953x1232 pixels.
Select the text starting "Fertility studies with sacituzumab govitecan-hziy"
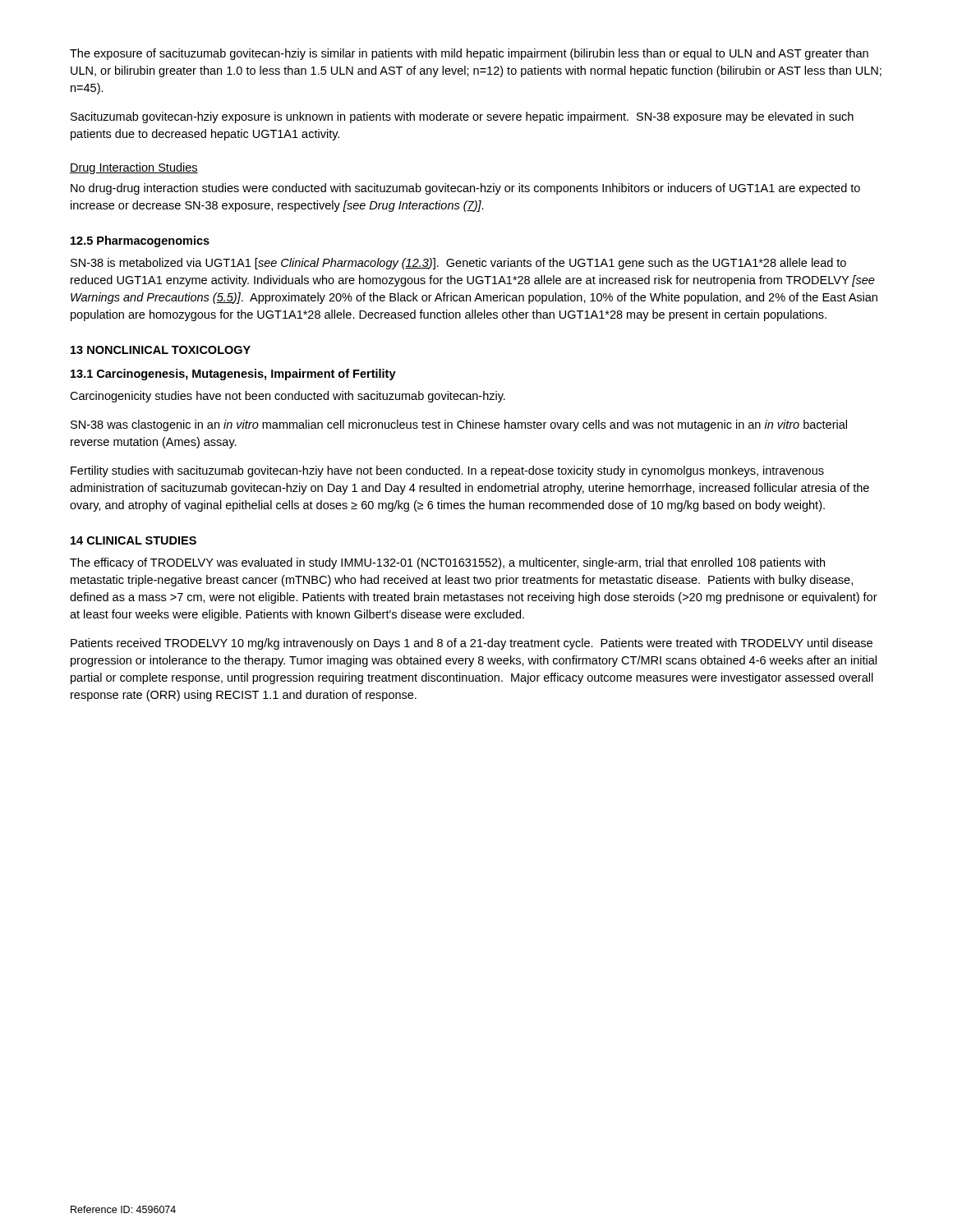click(470, 488)
